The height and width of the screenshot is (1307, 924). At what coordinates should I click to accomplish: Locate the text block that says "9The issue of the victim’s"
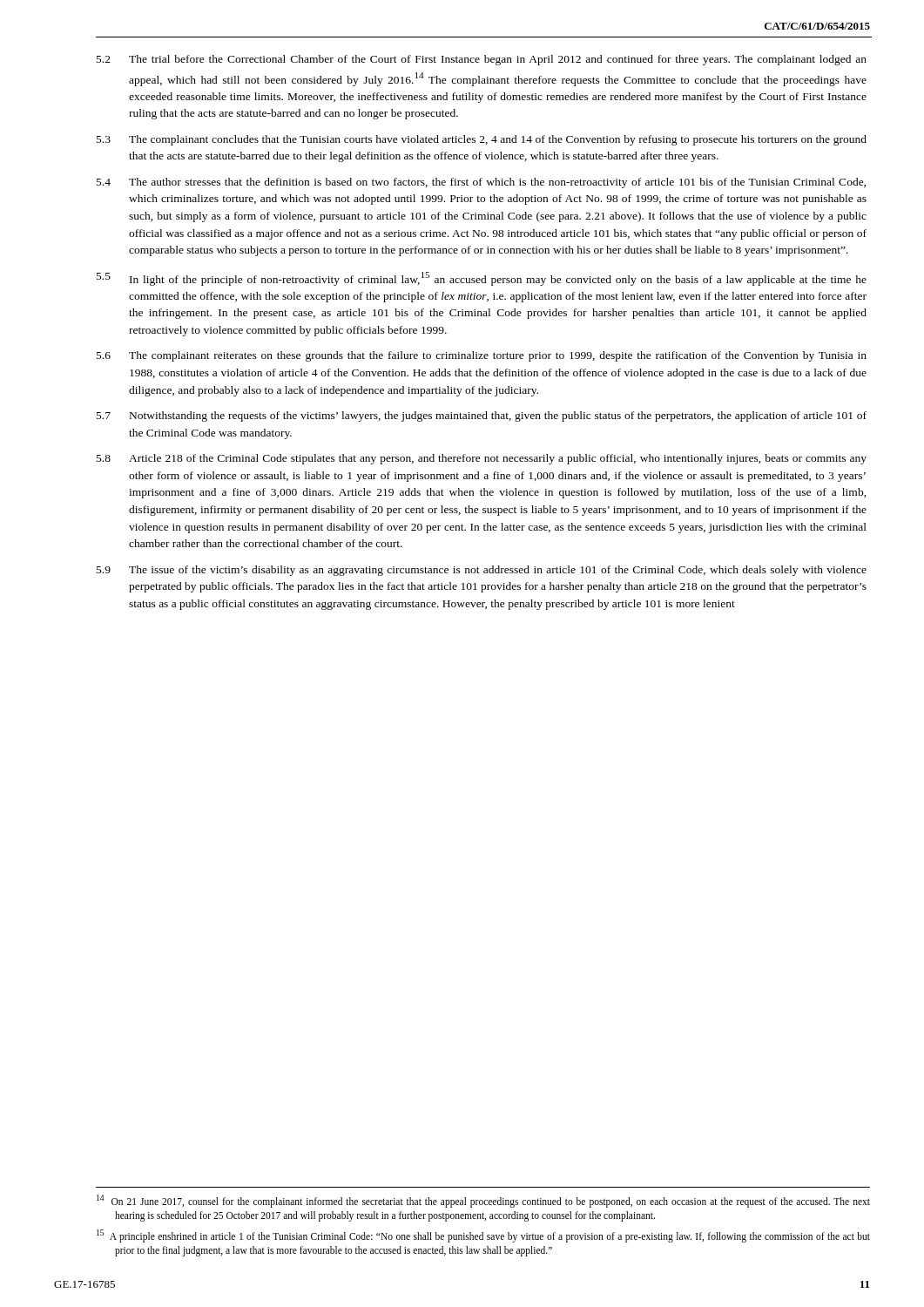481,586
